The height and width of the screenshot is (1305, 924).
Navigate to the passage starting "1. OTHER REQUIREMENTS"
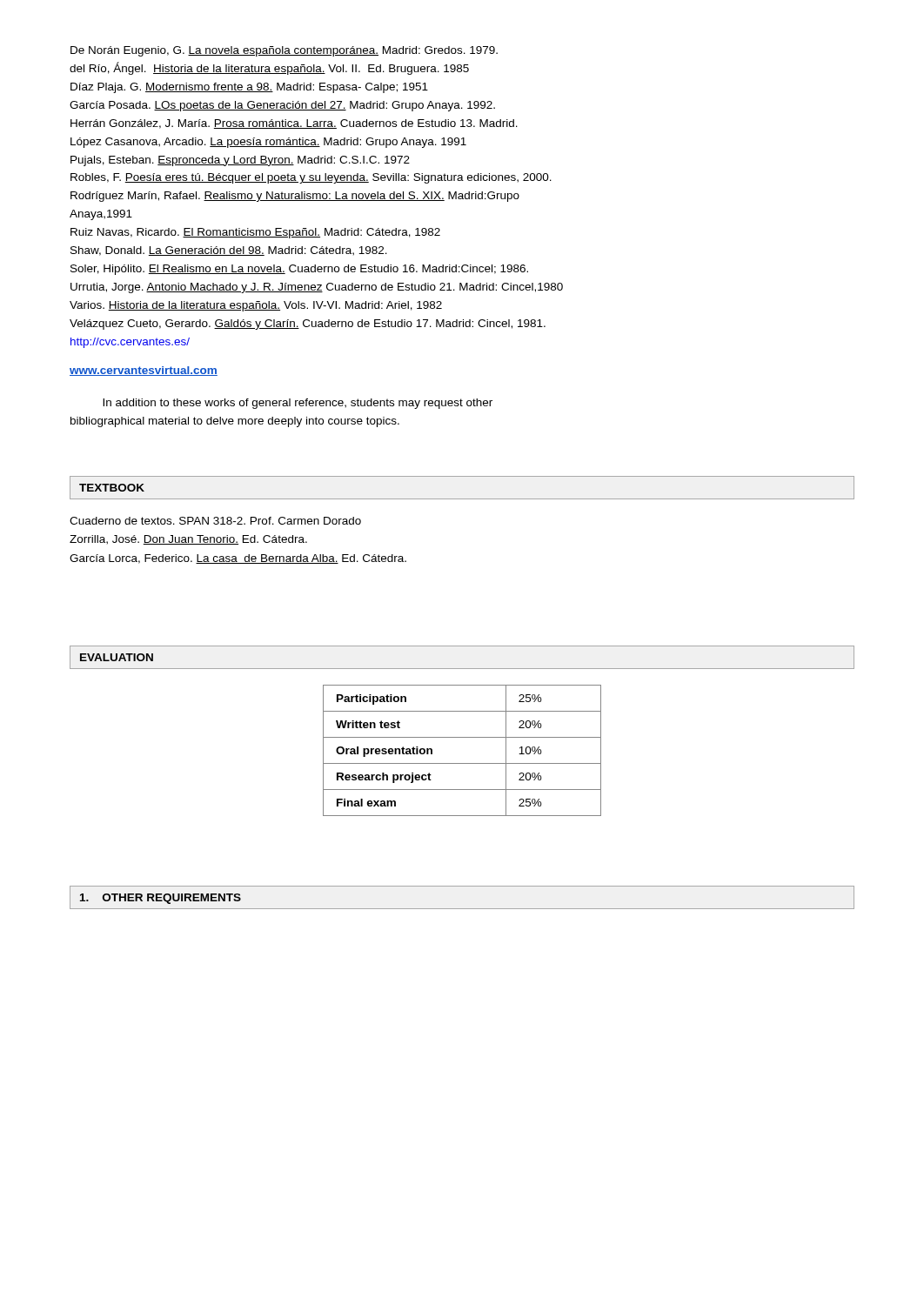click(x=160, y=898)
